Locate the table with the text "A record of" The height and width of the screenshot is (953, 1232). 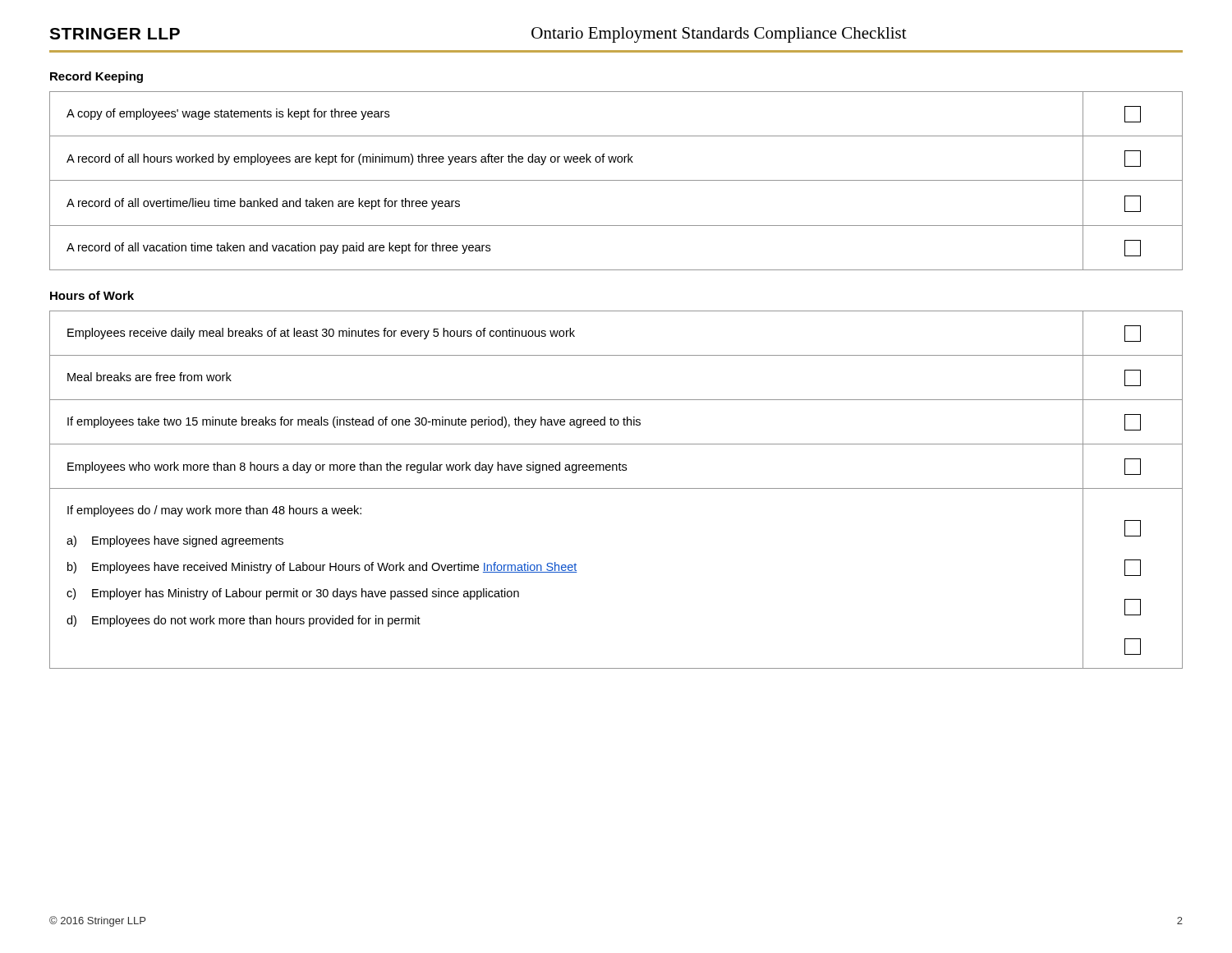[616, 181]
